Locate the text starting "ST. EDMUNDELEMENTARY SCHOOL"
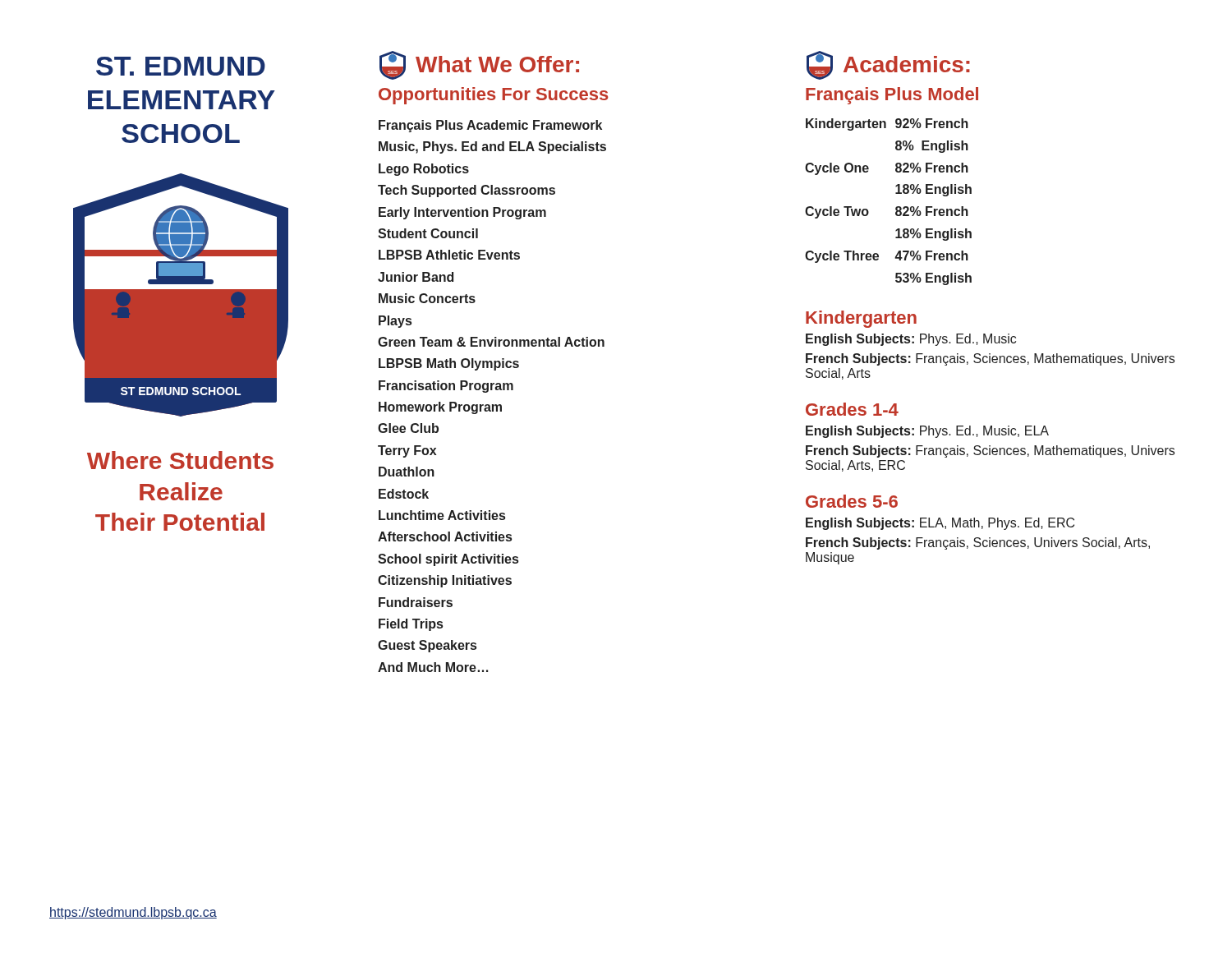The image size is (1232, 953). (181, 99)
